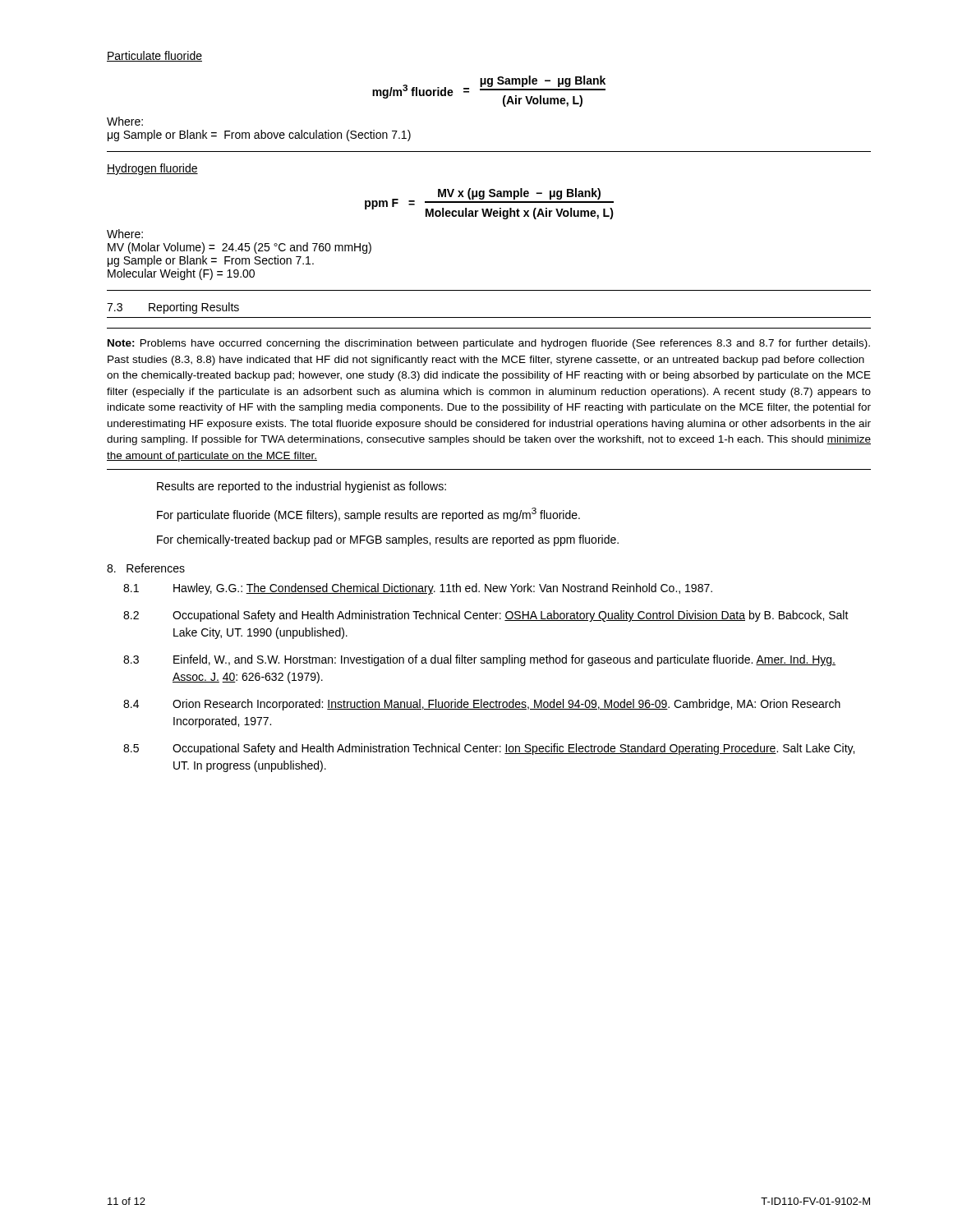Select the list item that reads "8.5 Occupational Safety"

point(497,757)
